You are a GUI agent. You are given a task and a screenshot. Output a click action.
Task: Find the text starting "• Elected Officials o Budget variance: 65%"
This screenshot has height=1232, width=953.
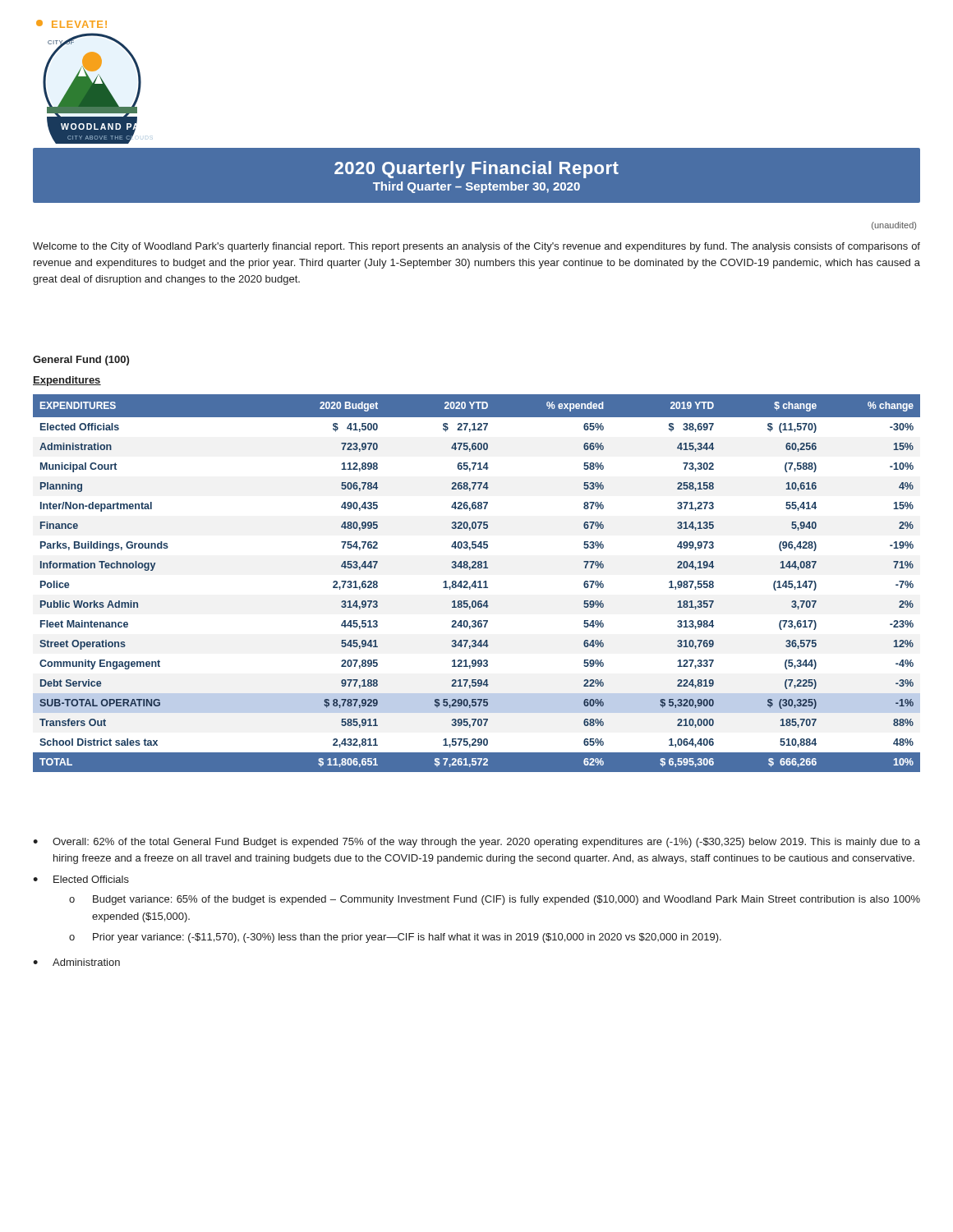476,911
